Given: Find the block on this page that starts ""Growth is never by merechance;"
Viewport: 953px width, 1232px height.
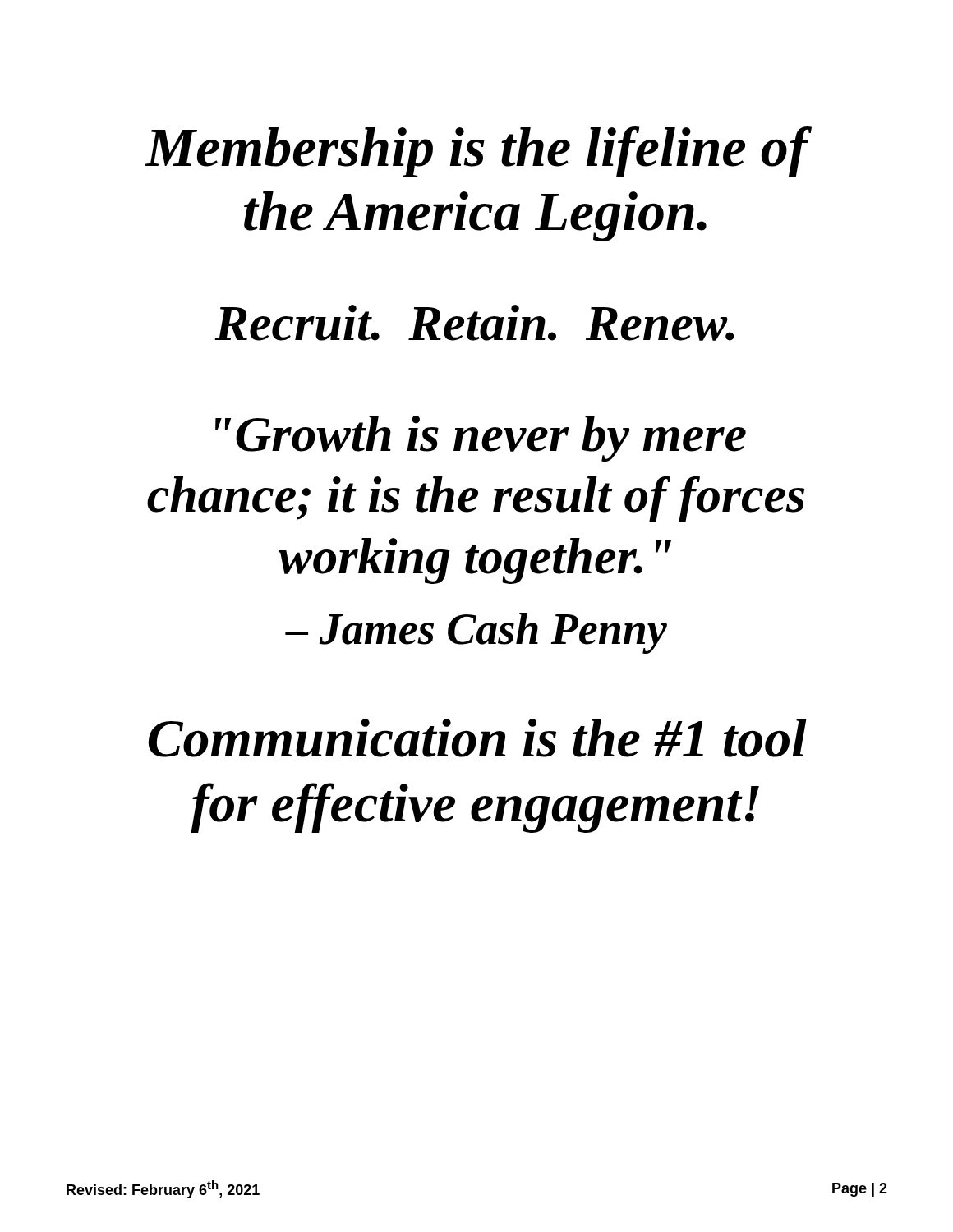Looking at the screenshot, I should (476, 495).
